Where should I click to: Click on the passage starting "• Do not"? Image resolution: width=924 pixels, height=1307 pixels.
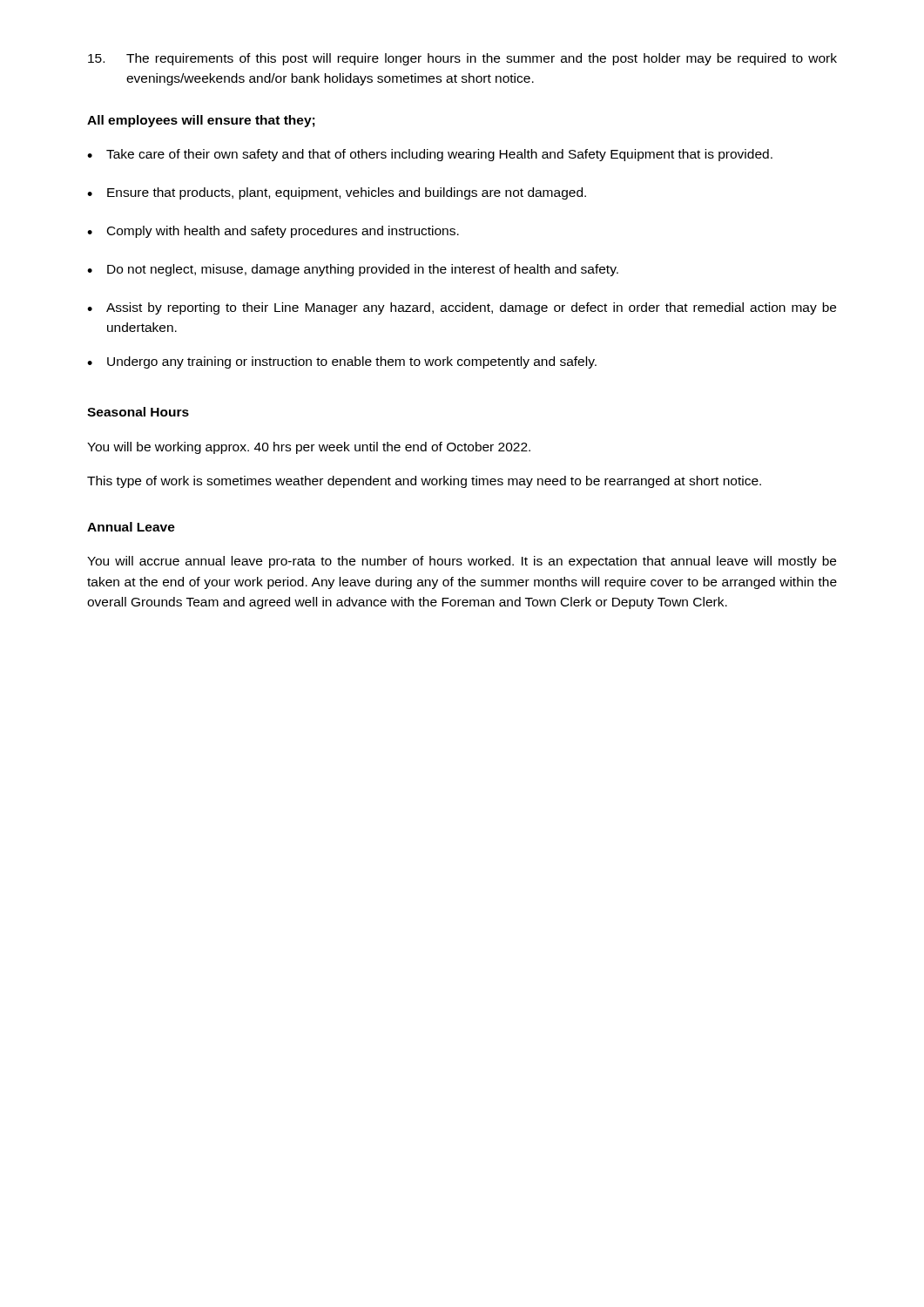tap(462, 271)
